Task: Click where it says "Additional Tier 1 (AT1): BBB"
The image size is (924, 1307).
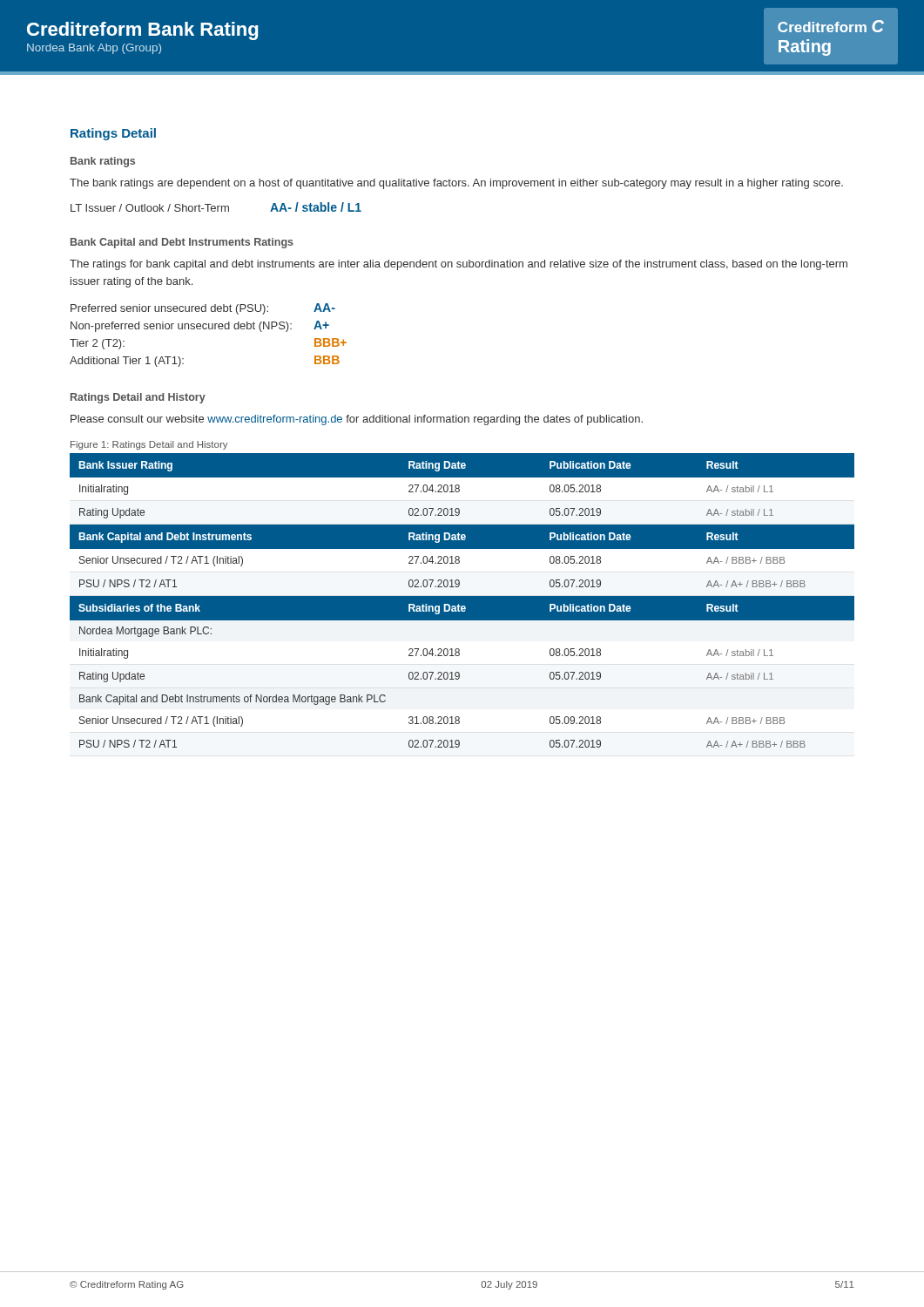Action: pos(126,361)
